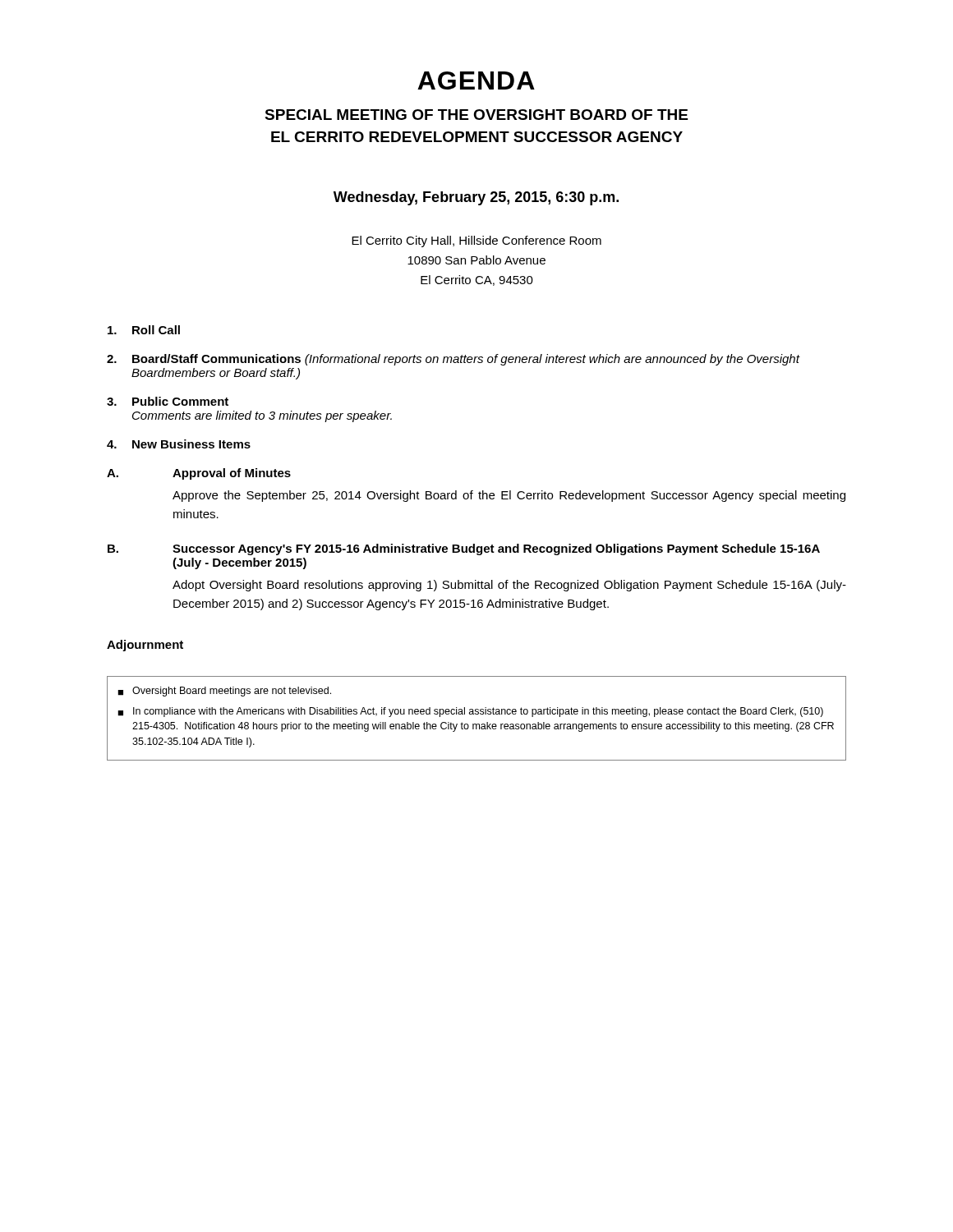Navigate to the region starting "■ Oversight Board meetings"

(476, 717)
